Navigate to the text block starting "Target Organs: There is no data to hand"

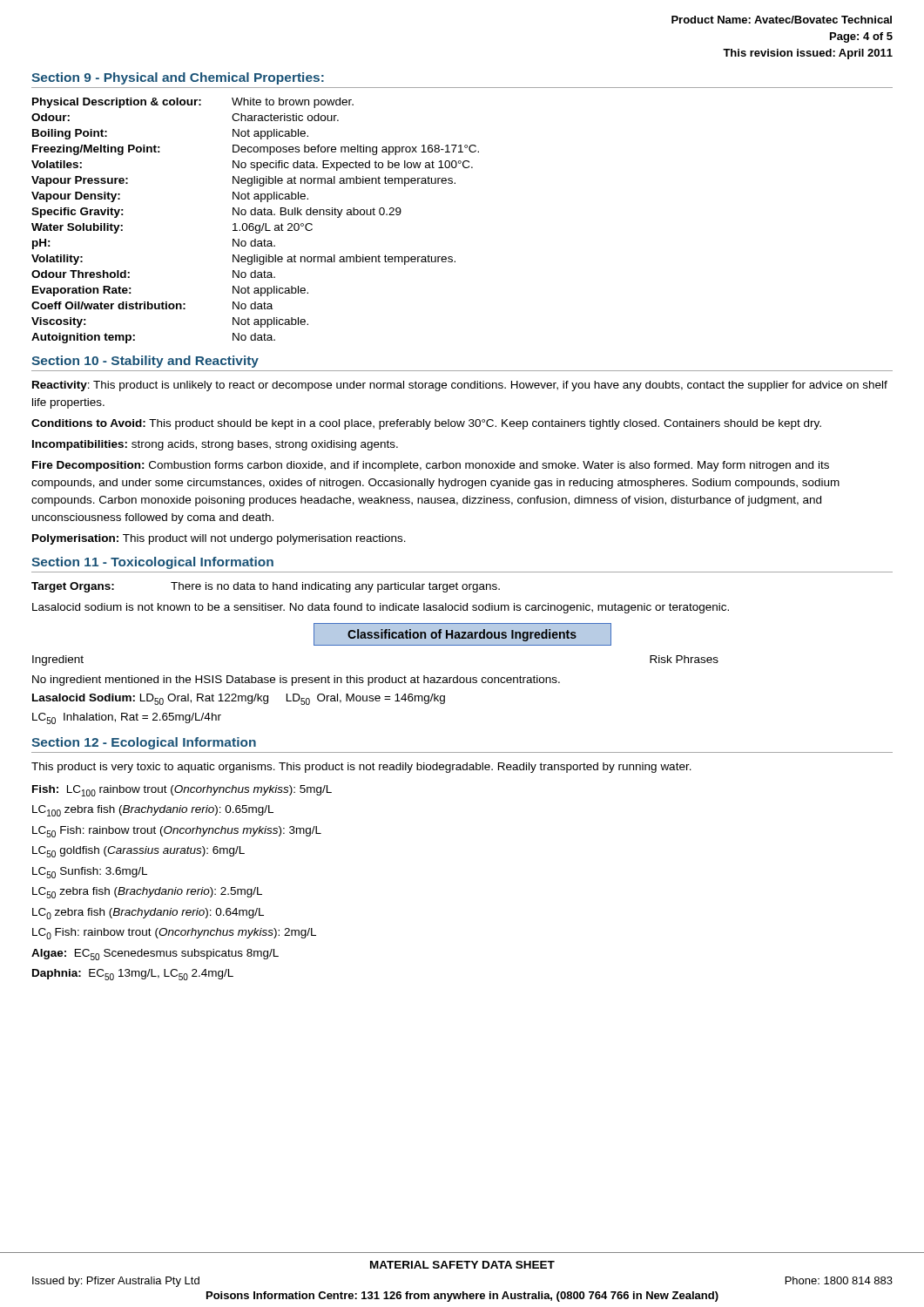[462, 586]
